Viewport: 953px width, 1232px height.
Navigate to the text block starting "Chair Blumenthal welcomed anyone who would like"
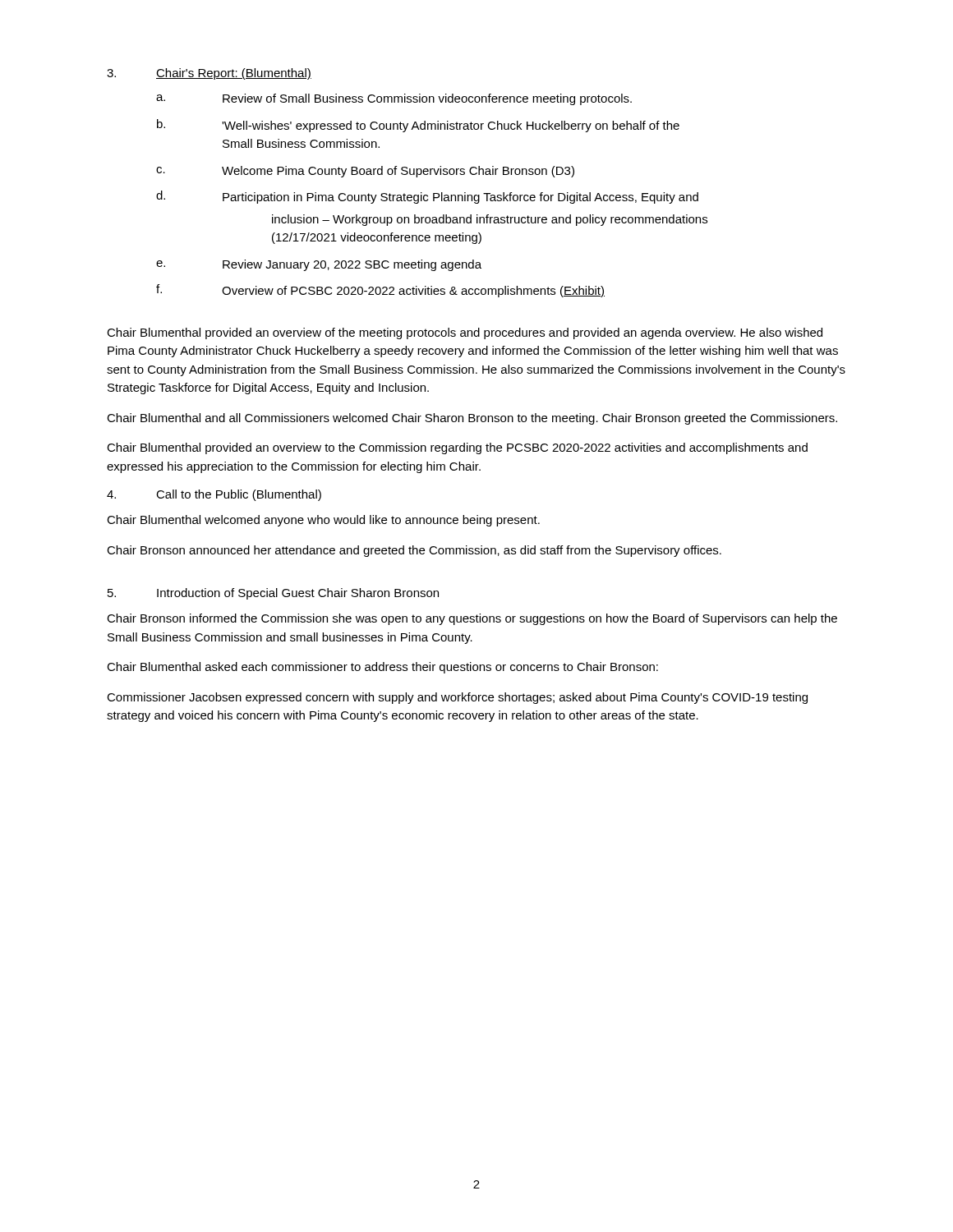click(324, 519)
